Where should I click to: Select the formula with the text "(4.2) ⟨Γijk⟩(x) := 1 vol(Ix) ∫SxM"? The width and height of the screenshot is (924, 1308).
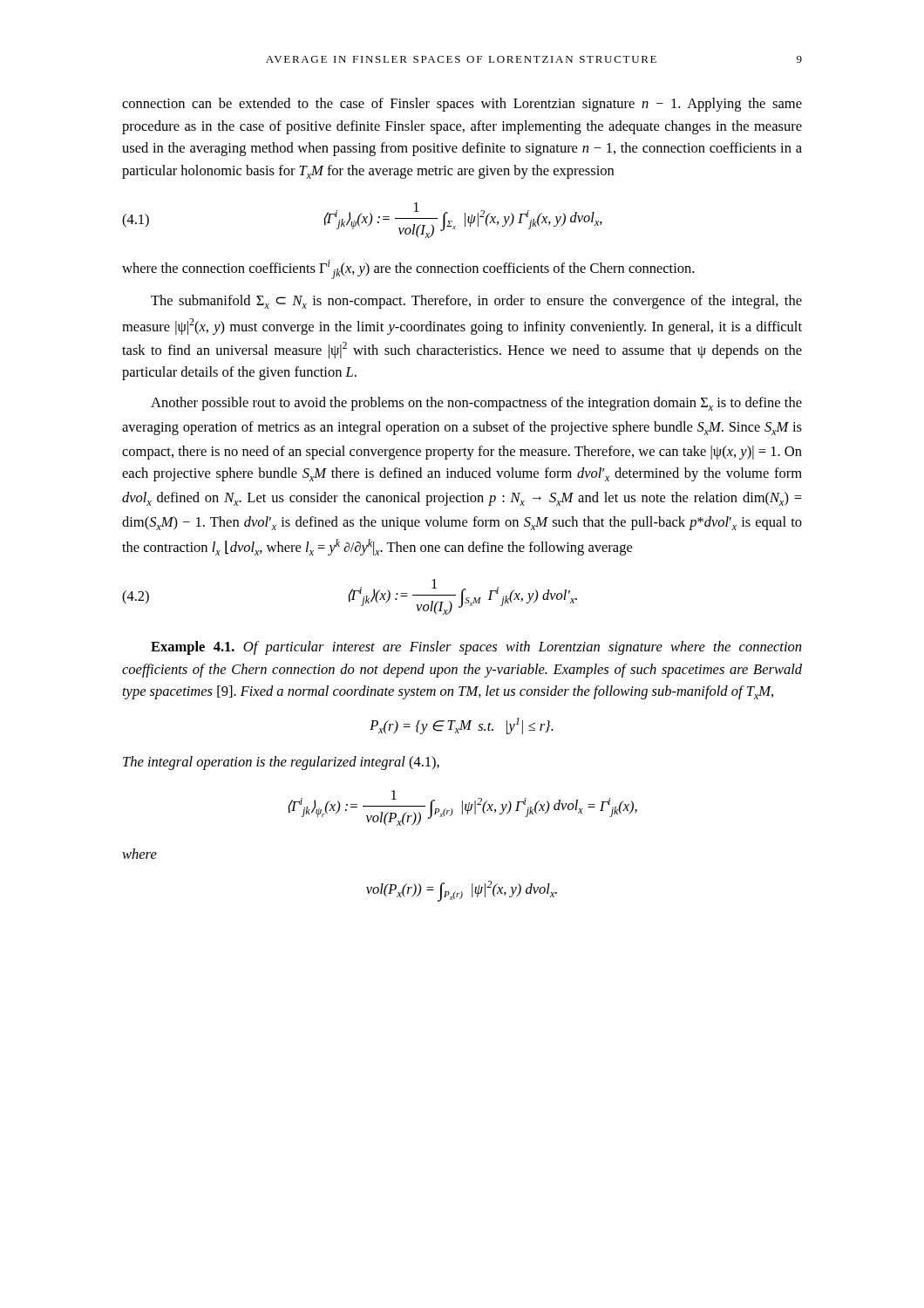tap(431, 596)
